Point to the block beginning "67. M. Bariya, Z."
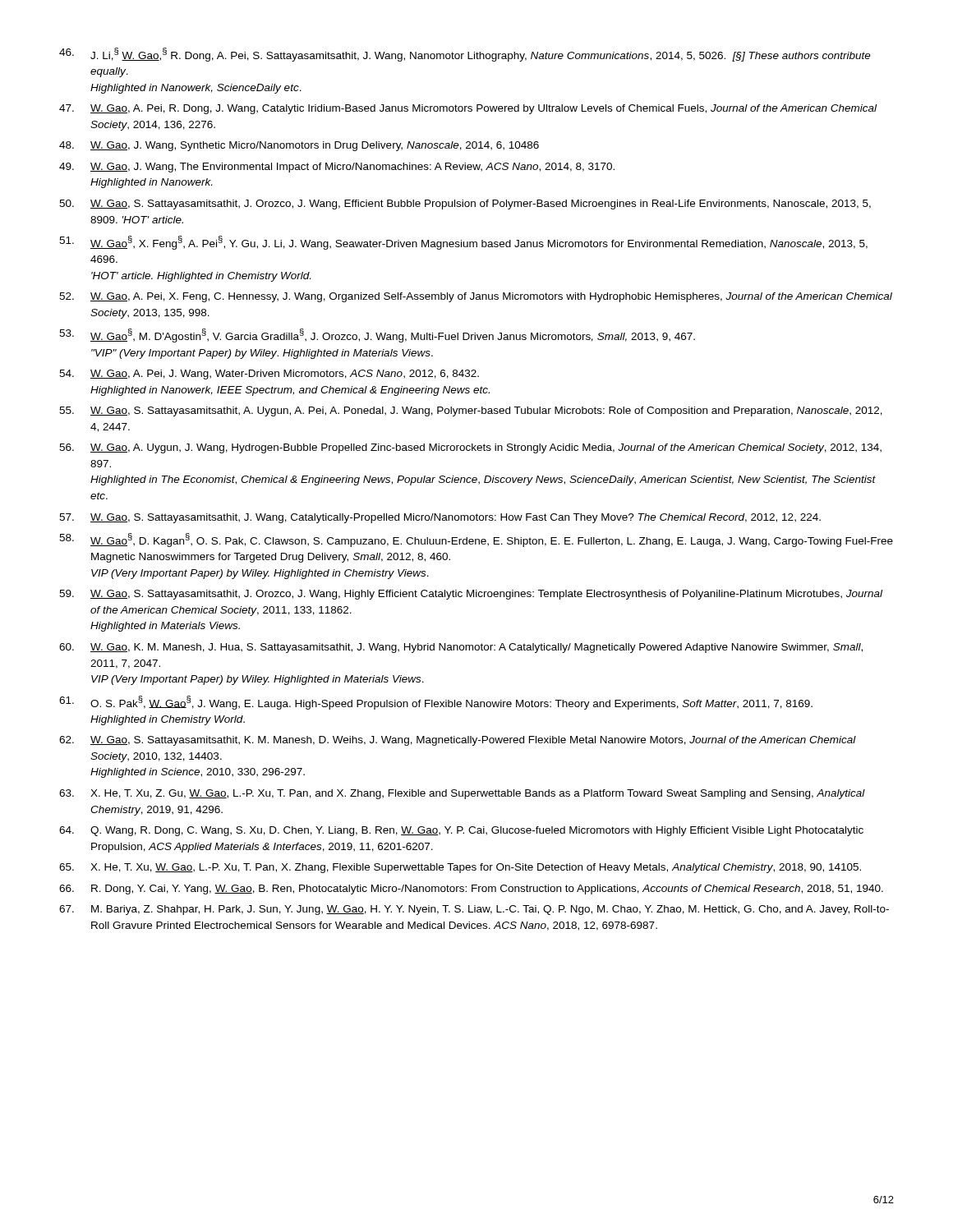Image resolution: width=953 pixels, height=1232 pixels. [476, 917]
